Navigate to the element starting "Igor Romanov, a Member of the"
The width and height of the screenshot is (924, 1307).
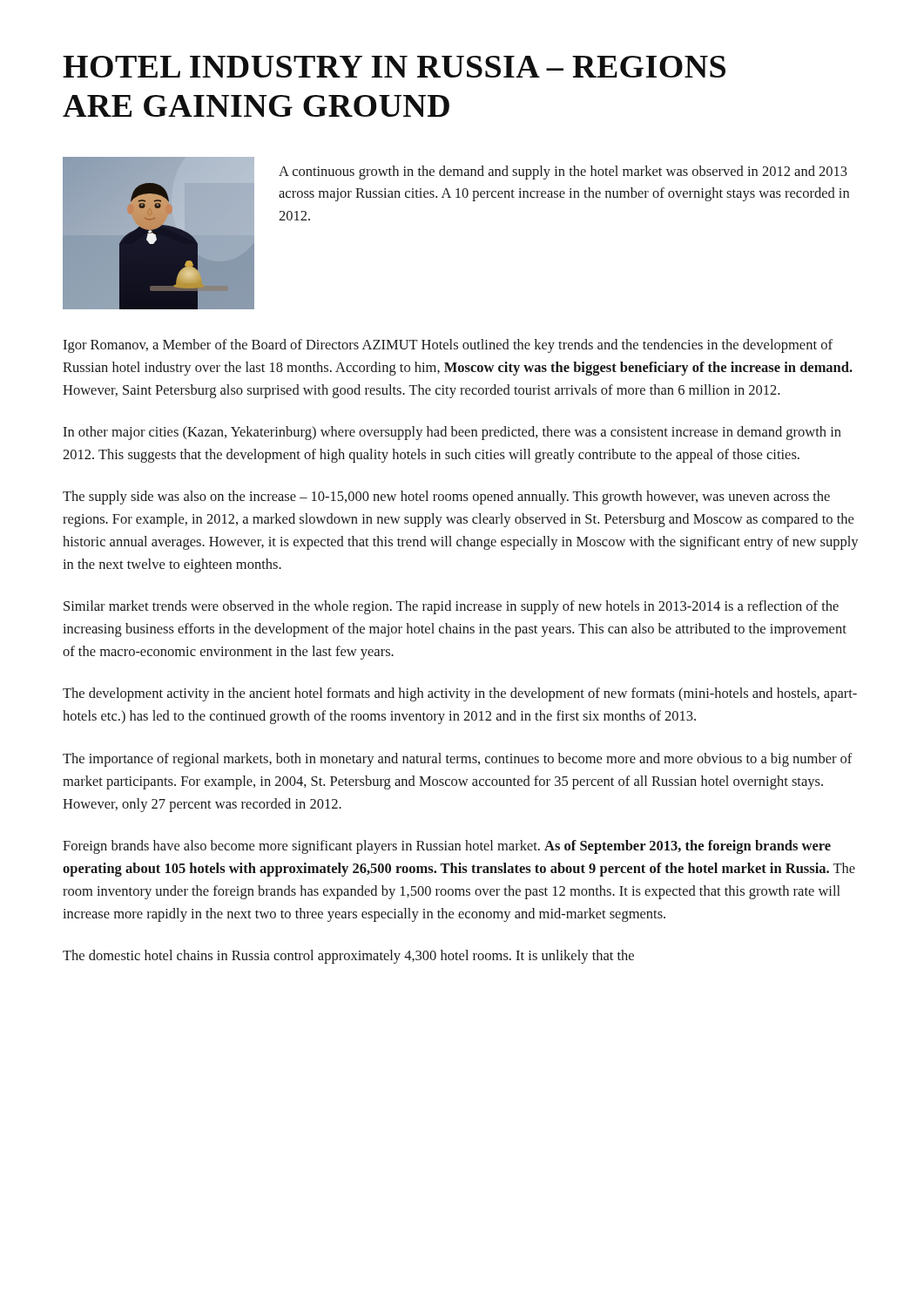tap(458, 367)
